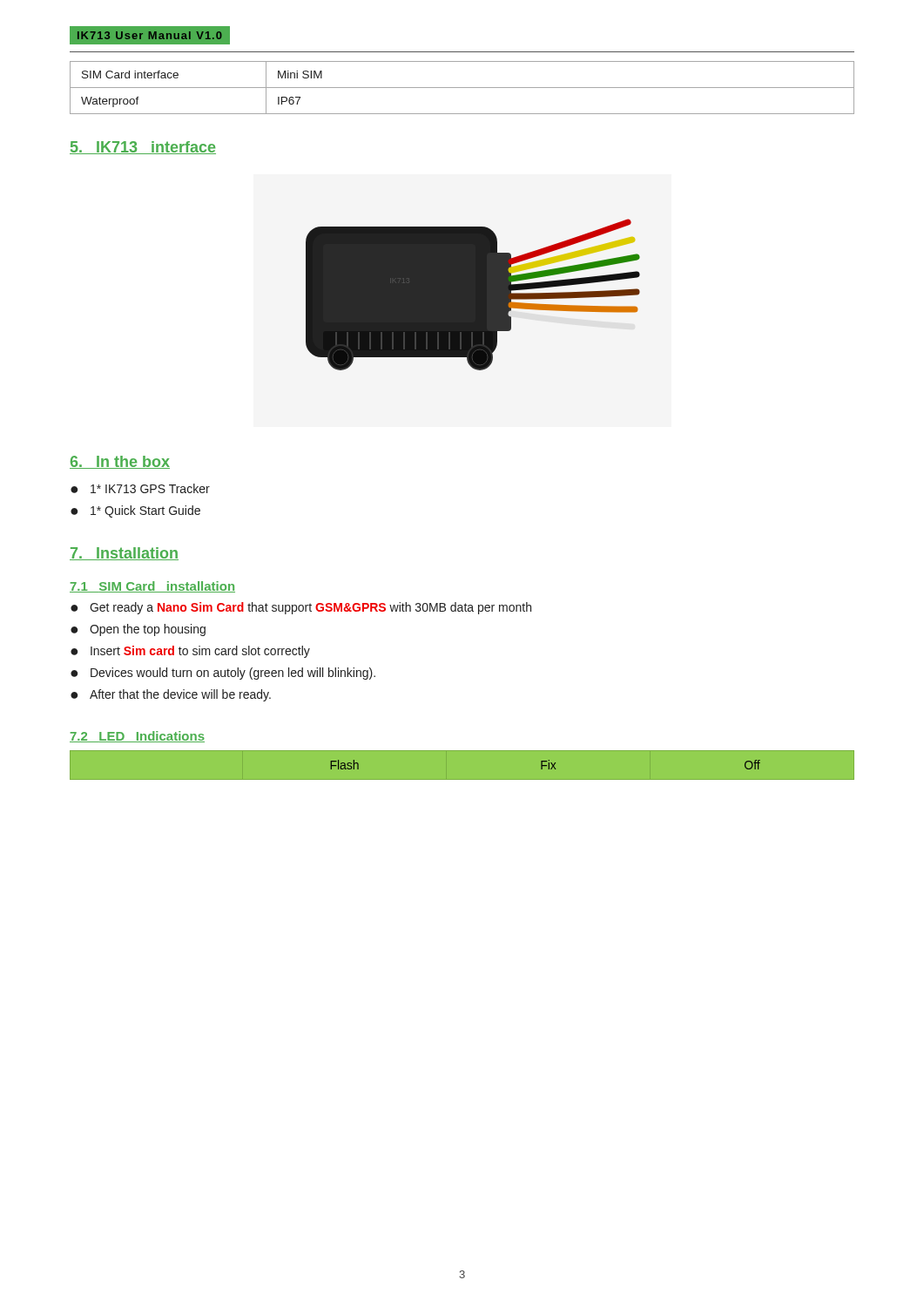Find the table that mentions "SIM Card interface"
The height and width of the screenshot is (1307, 924).
tap(462, 88)
